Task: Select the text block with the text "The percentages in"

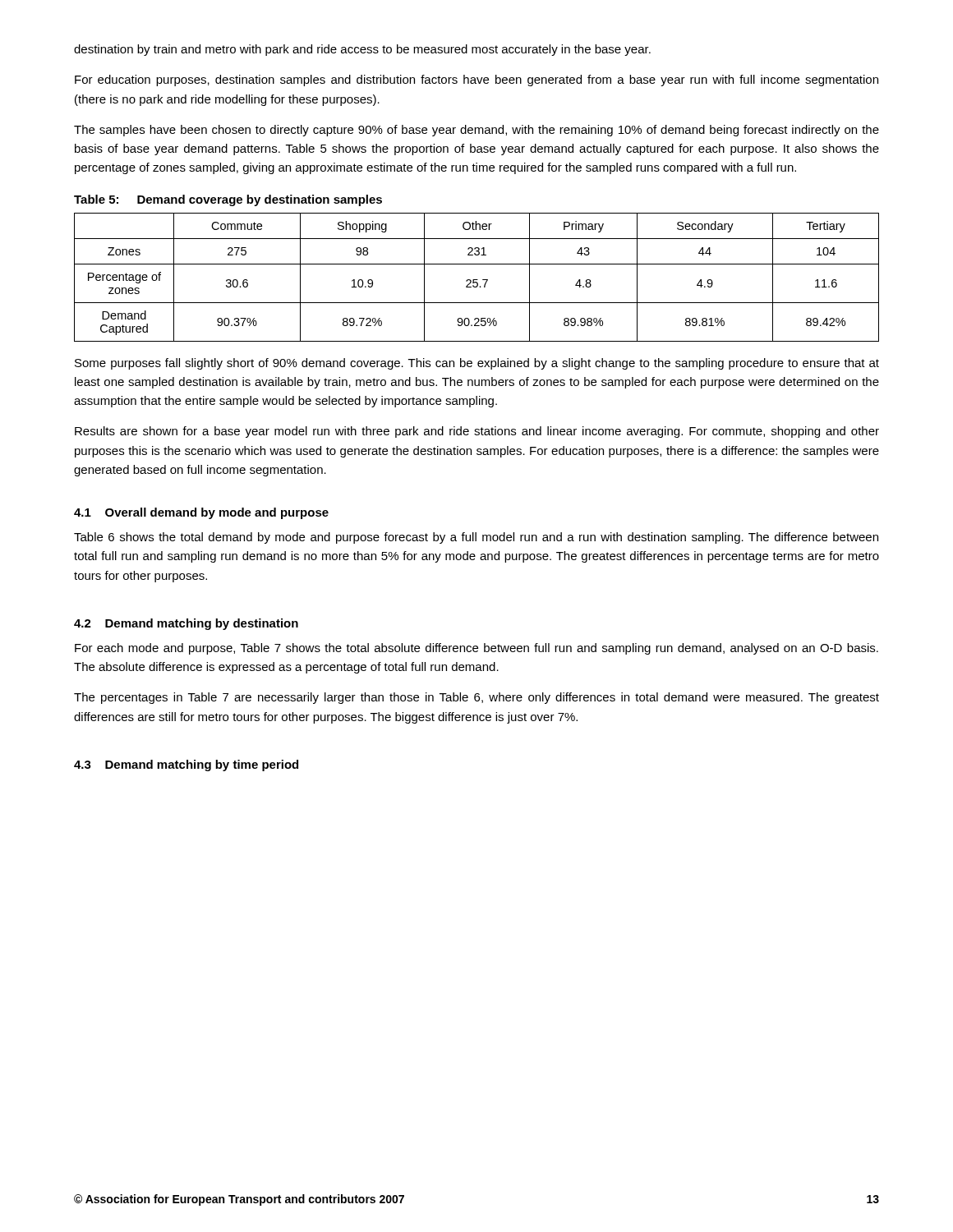Action: [x=476, y=707]
